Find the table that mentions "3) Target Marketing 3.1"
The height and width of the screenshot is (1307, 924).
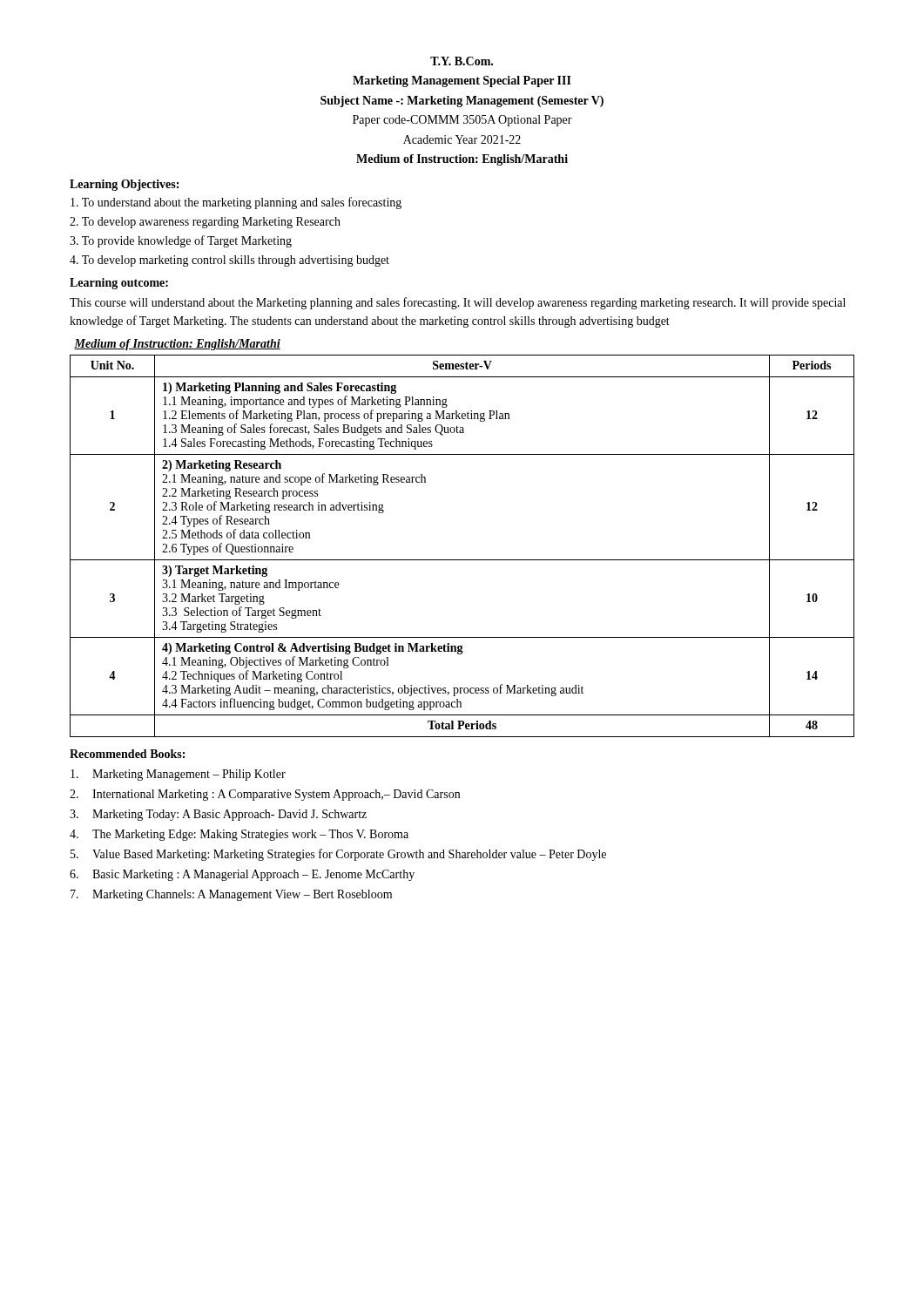(462, 546)
